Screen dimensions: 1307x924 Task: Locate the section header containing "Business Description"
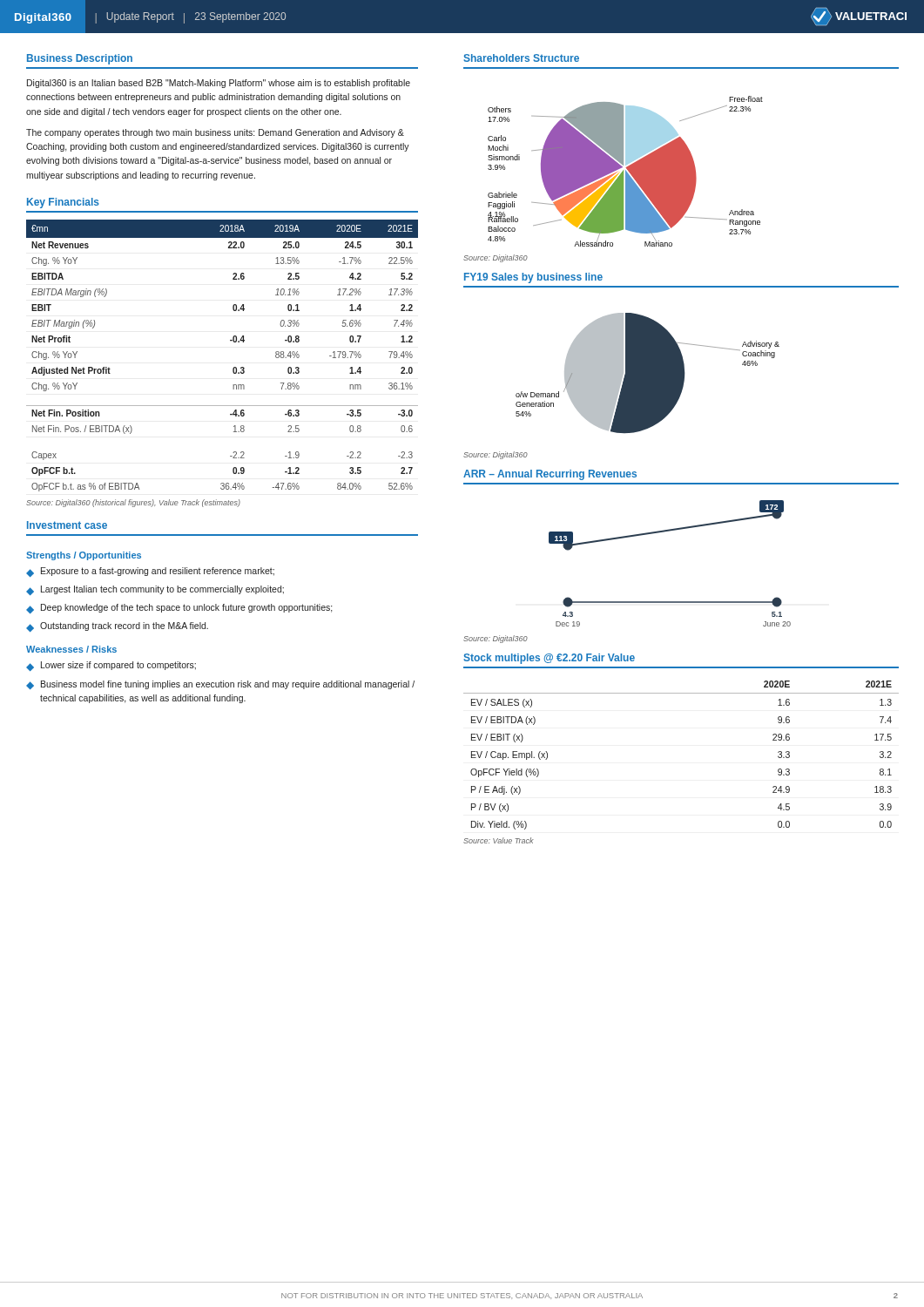pyautogui.click(x=80, y=58)
